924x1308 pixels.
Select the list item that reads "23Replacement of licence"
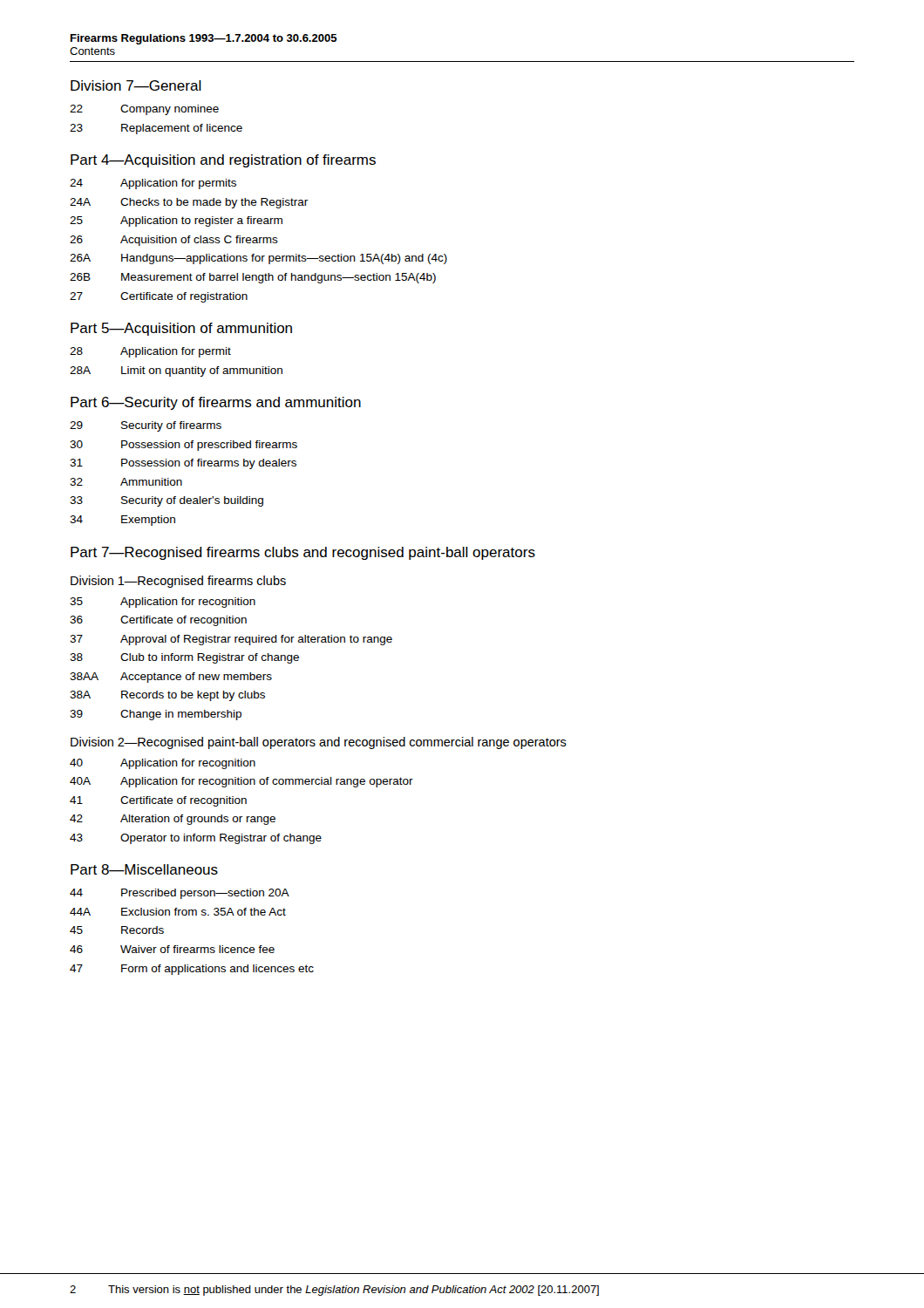tap(156, 129)
